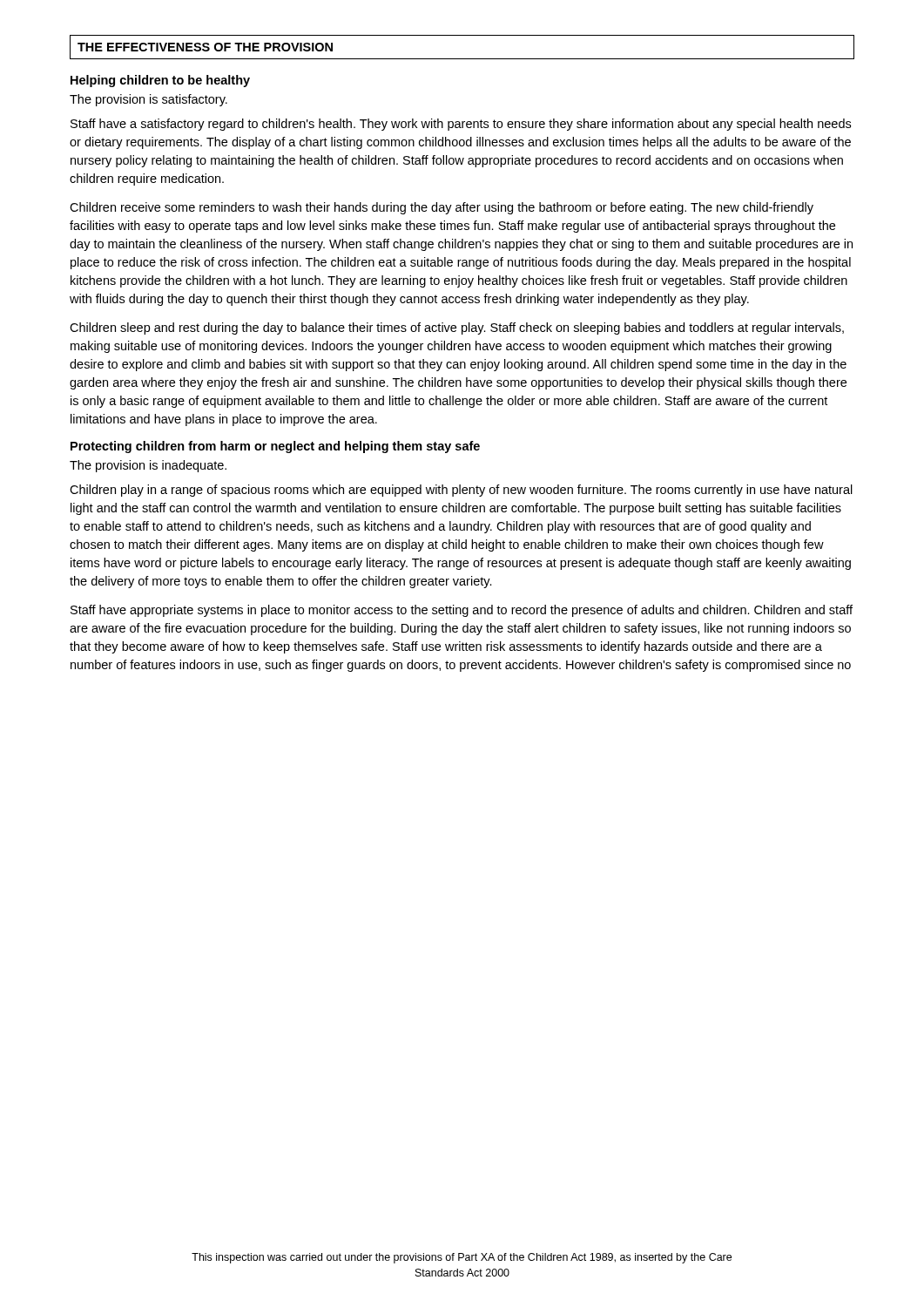Locate the text starting "Children receive some"
Image resolution: width=924 pixels, height=1307 pixels.
[x=462, y=253]
